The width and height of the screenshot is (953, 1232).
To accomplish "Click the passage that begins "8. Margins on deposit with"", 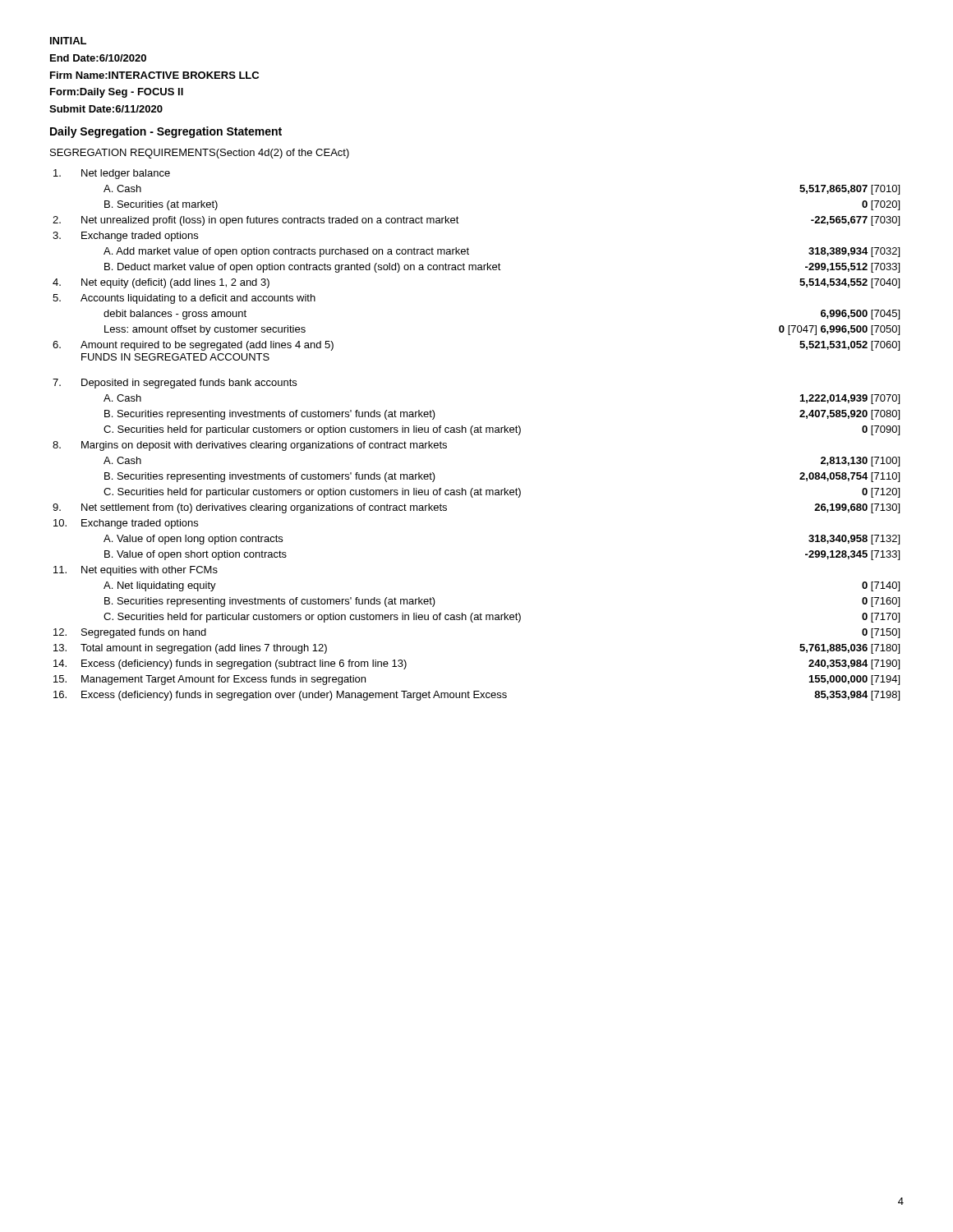I will click(476, 445).
